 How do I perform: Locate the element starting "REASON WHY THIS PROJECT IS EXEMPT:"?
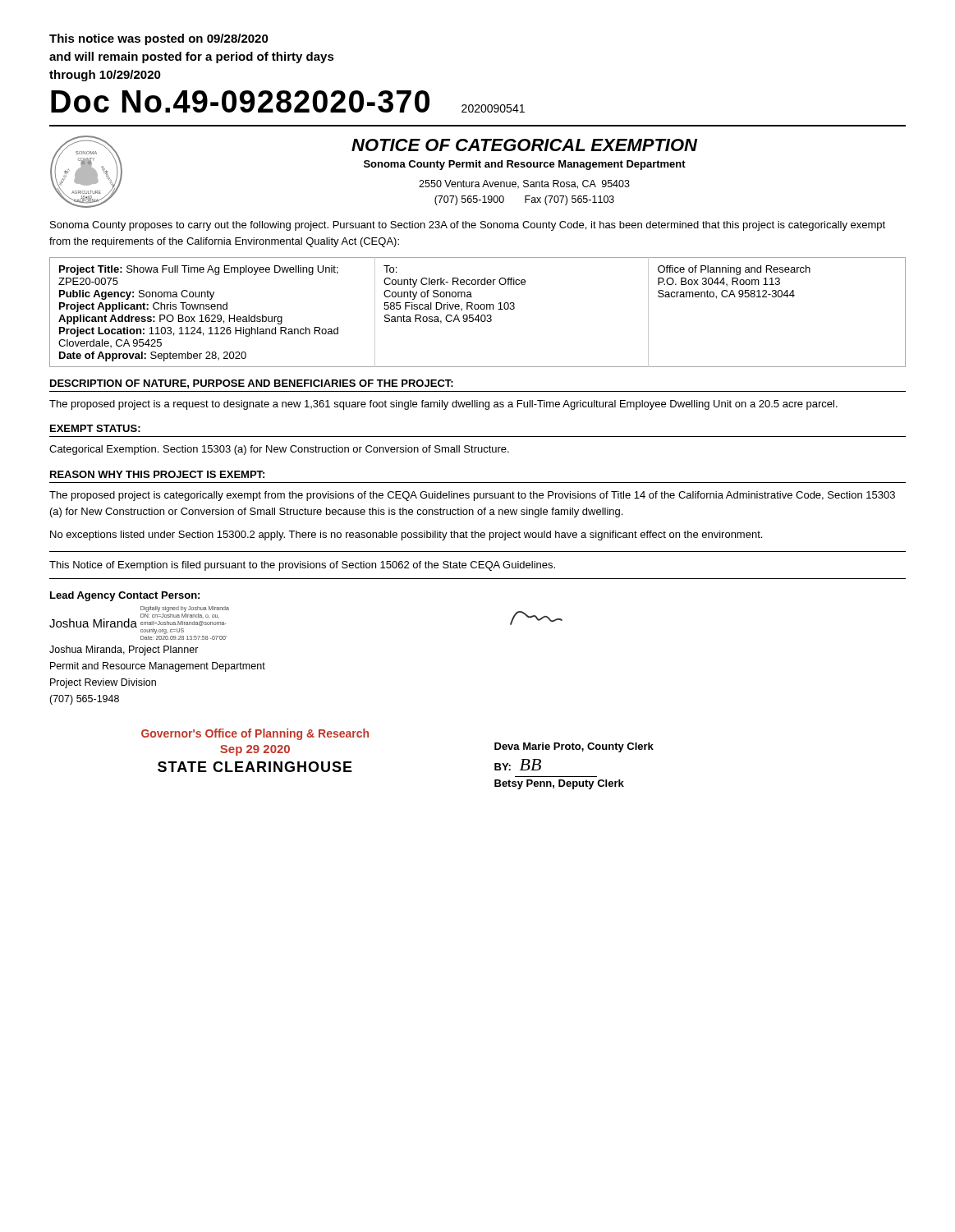157,474
